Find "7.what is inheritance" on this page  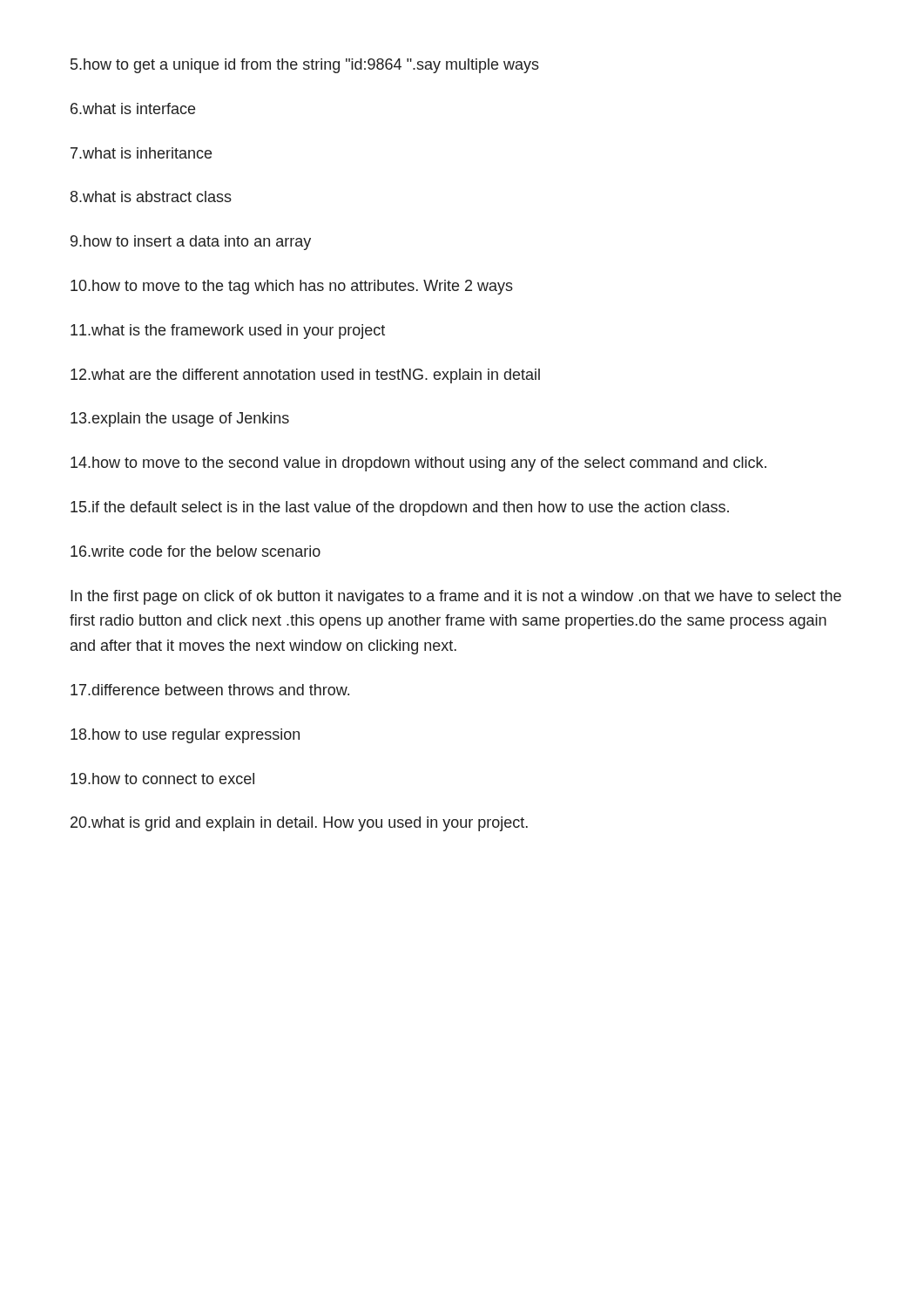pos(141,153)
